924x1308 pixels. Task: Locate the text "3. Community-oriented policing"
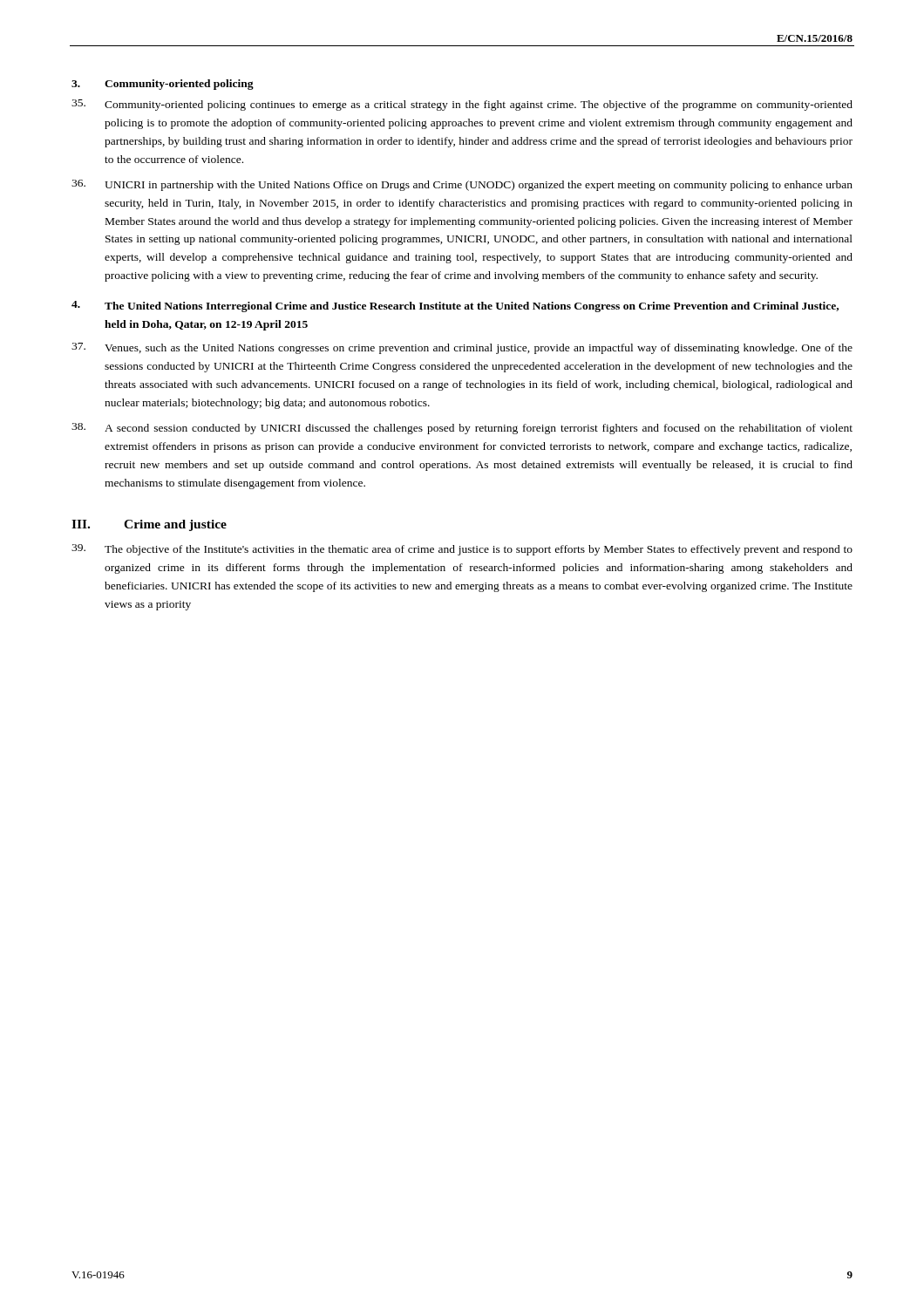pyautogui.click(x=162, y=84)
